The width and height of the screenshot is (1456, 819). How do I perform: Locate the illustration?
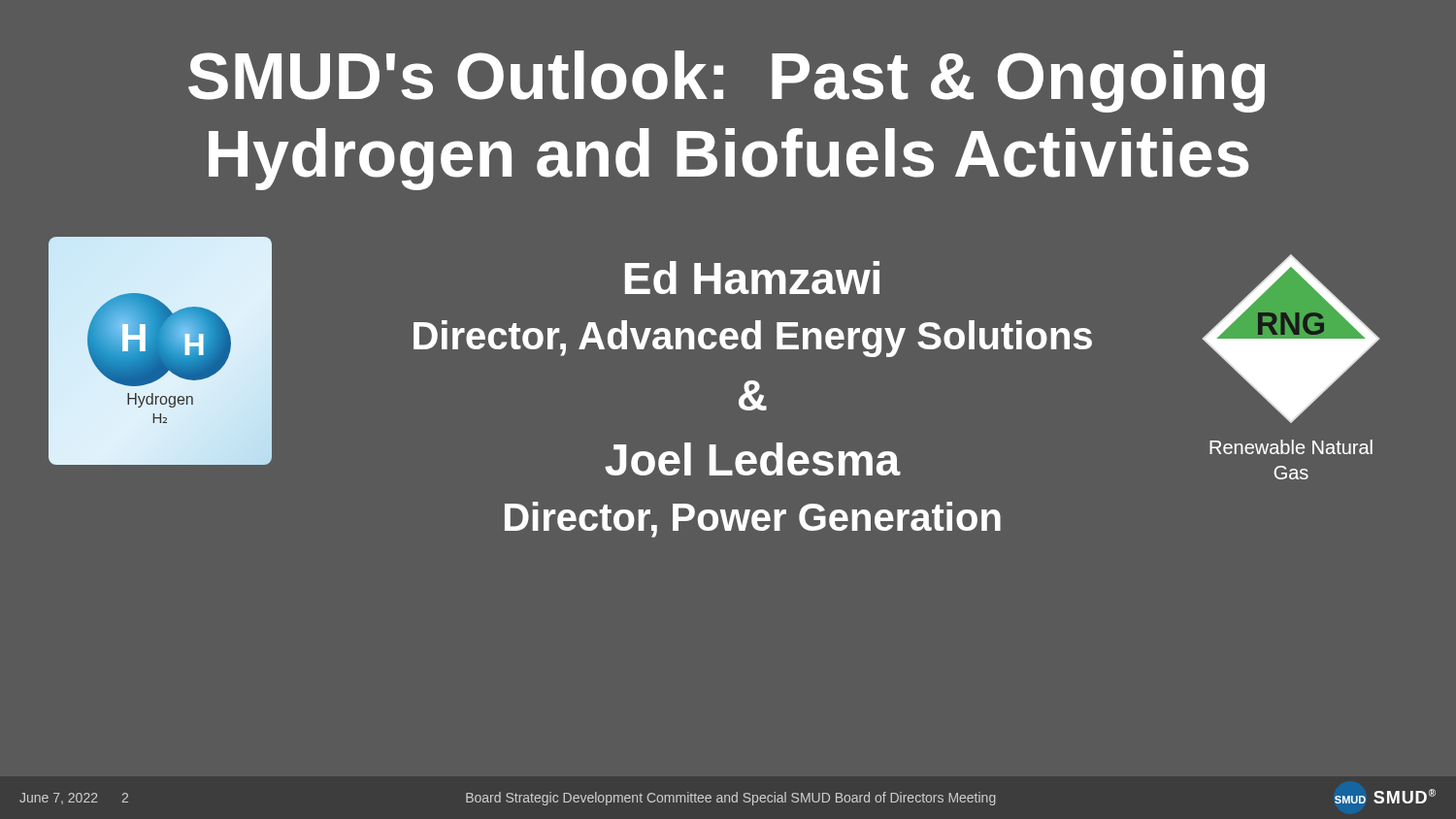[x=160, y=351]
